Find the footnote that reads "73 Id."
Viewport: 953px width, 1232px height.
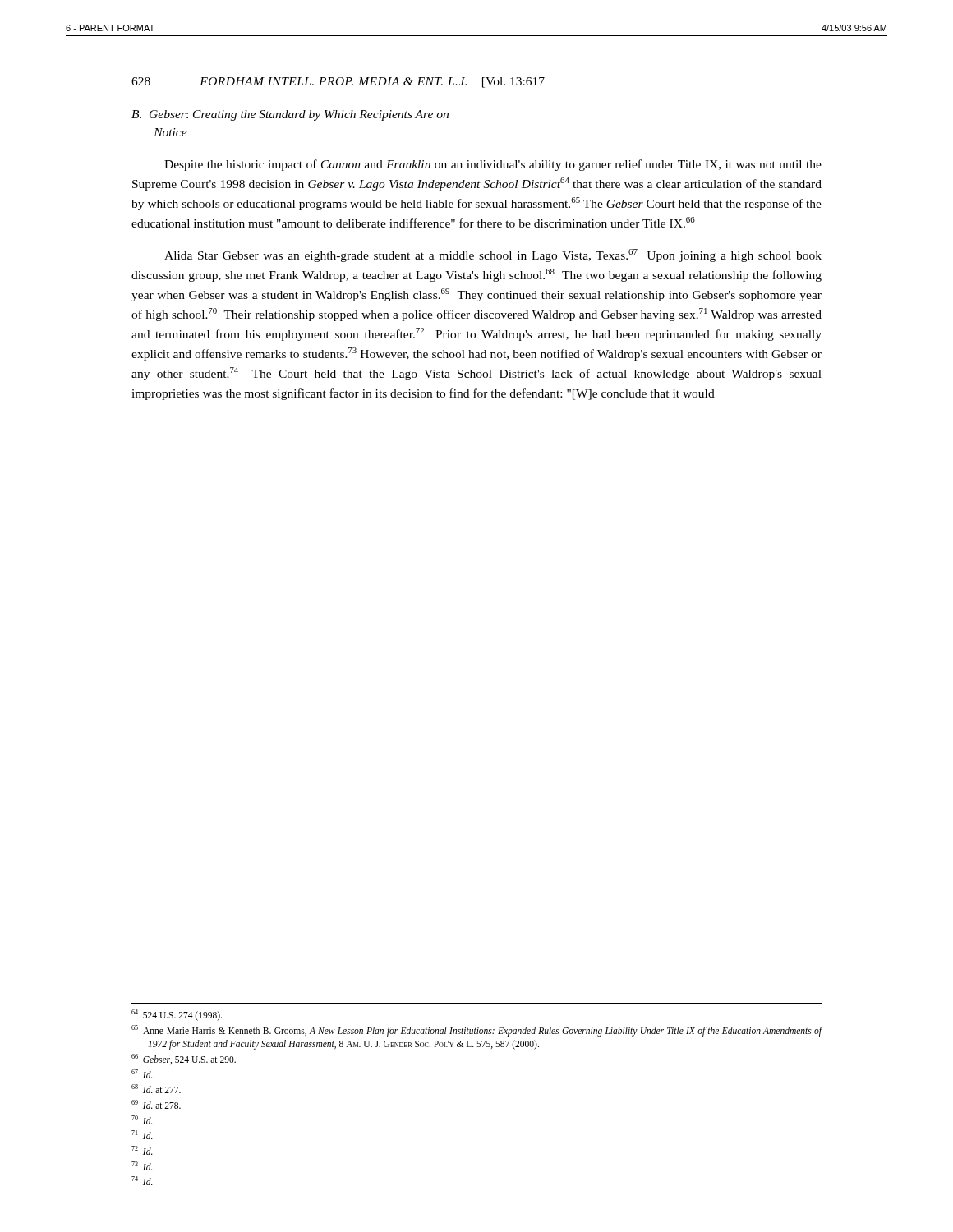tap(142, 1166)
